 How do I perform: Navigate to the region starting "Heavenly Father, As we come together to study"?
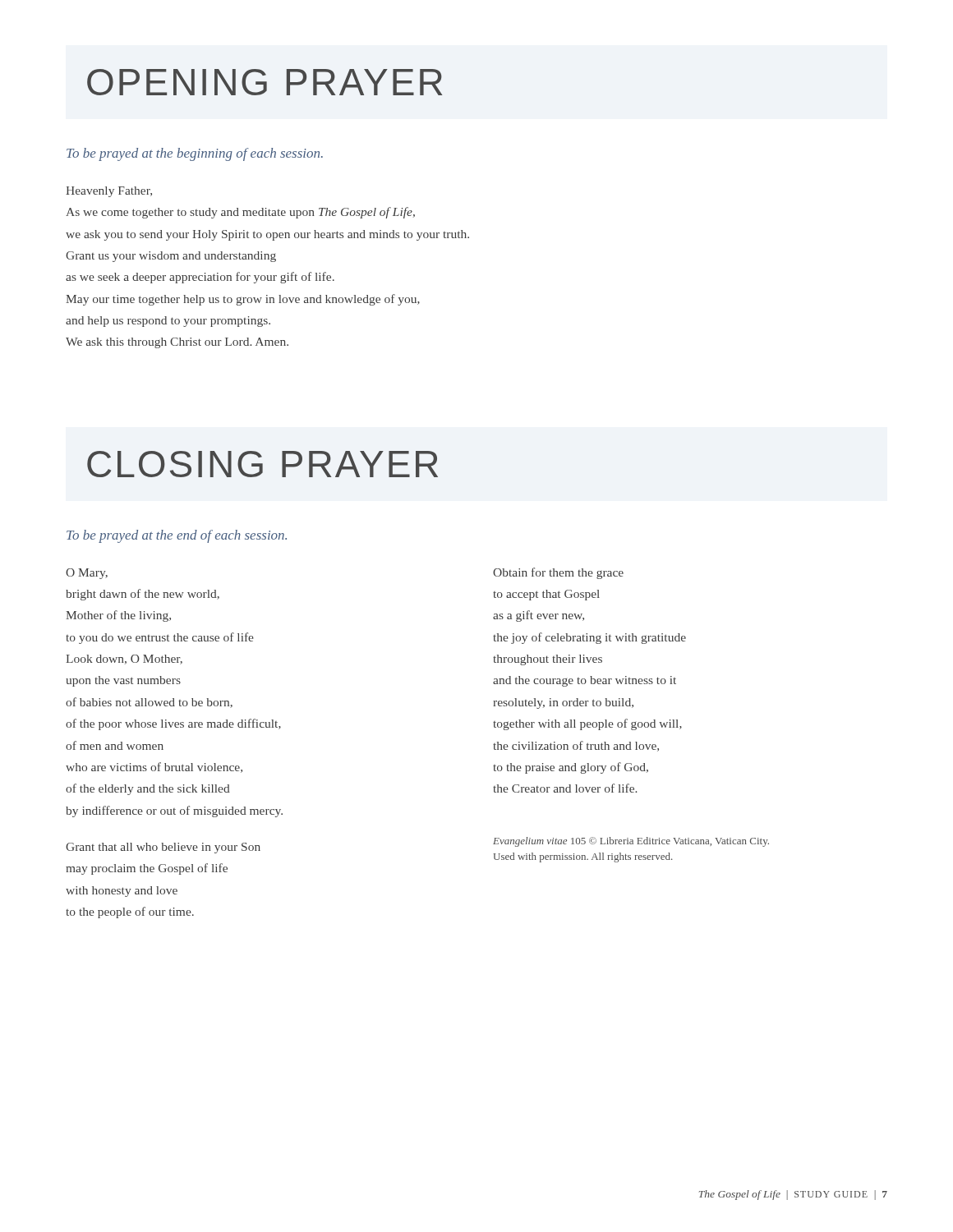pyautogui.click(x=268, y=266)
